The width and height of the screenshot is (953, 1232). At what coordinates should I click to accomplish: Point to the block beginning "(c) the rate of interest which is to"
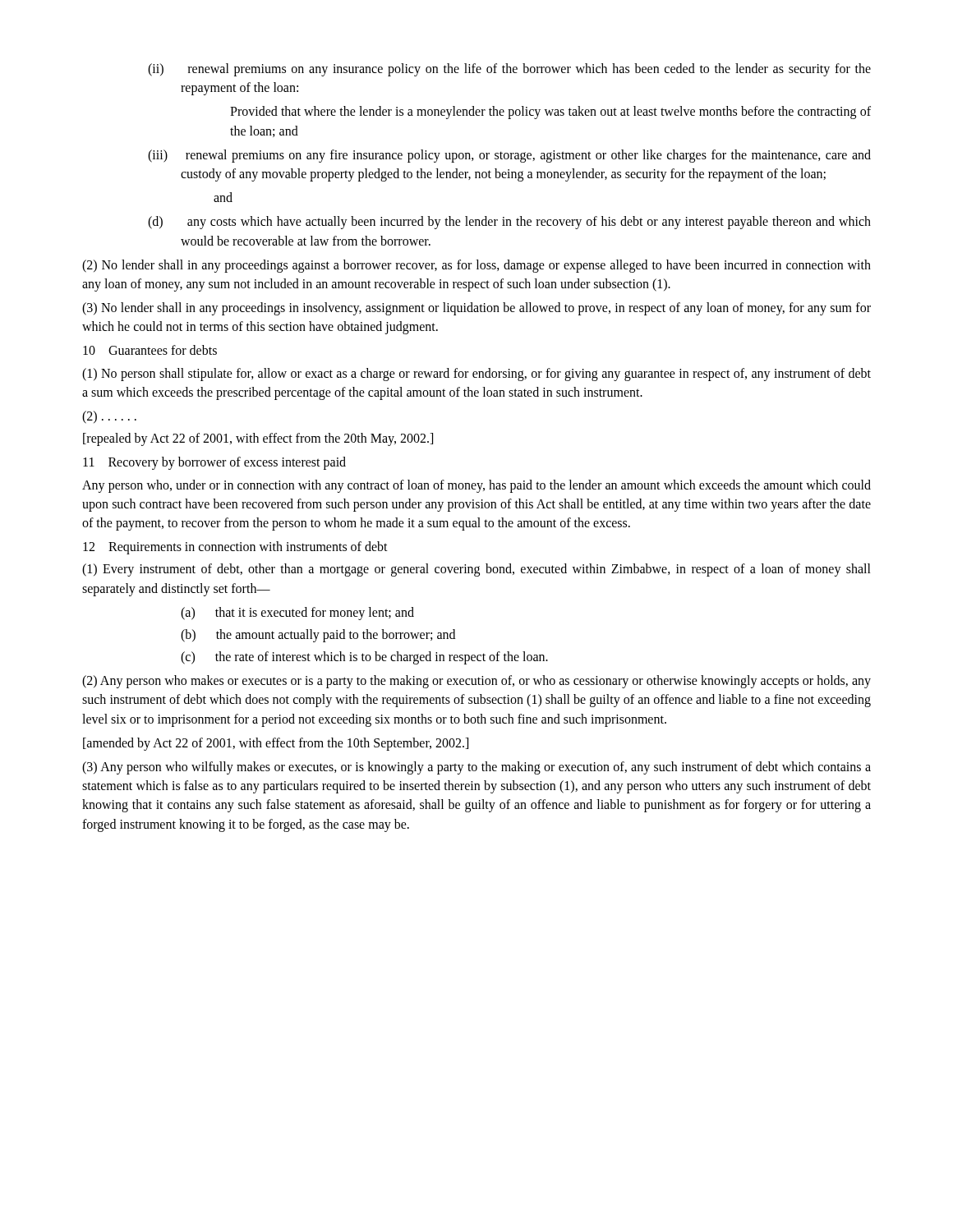click(365, 657)
